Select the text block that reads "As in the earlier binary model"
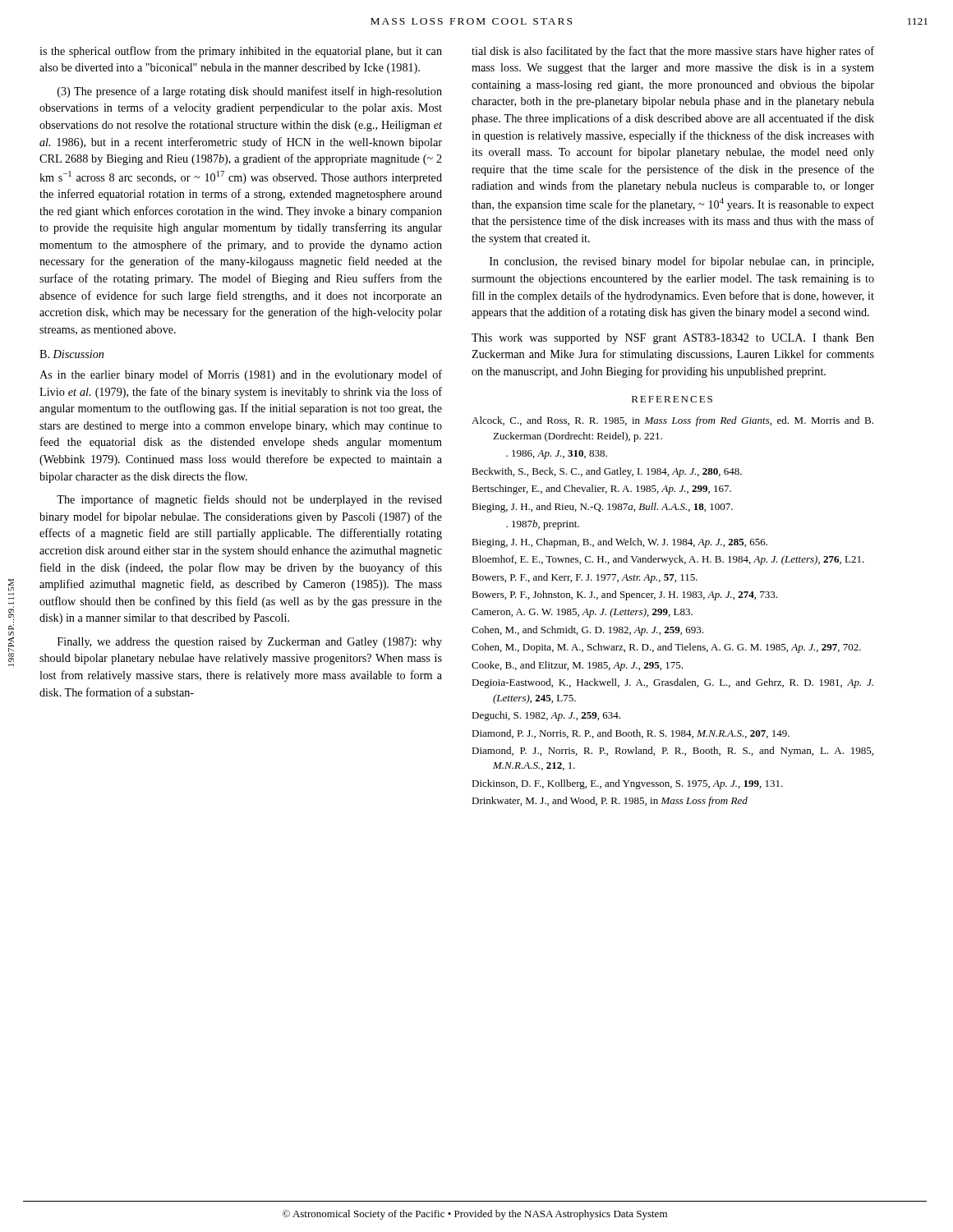Image resolution: width=953 pixels, height=1232 pixels. coord(241,534)
